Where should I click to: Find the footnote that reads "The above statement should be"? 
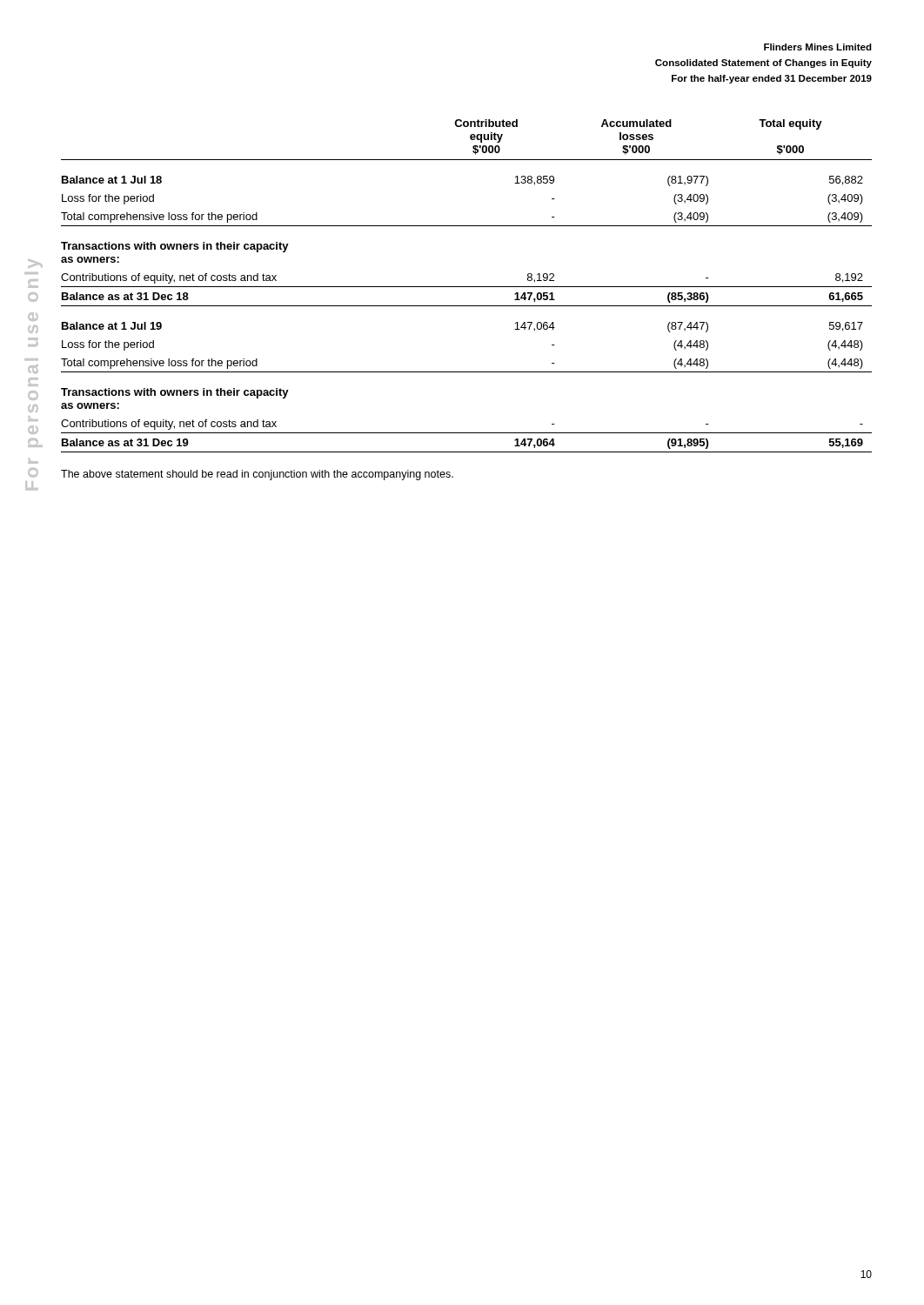pyautogui.click(x=257, y=474)
